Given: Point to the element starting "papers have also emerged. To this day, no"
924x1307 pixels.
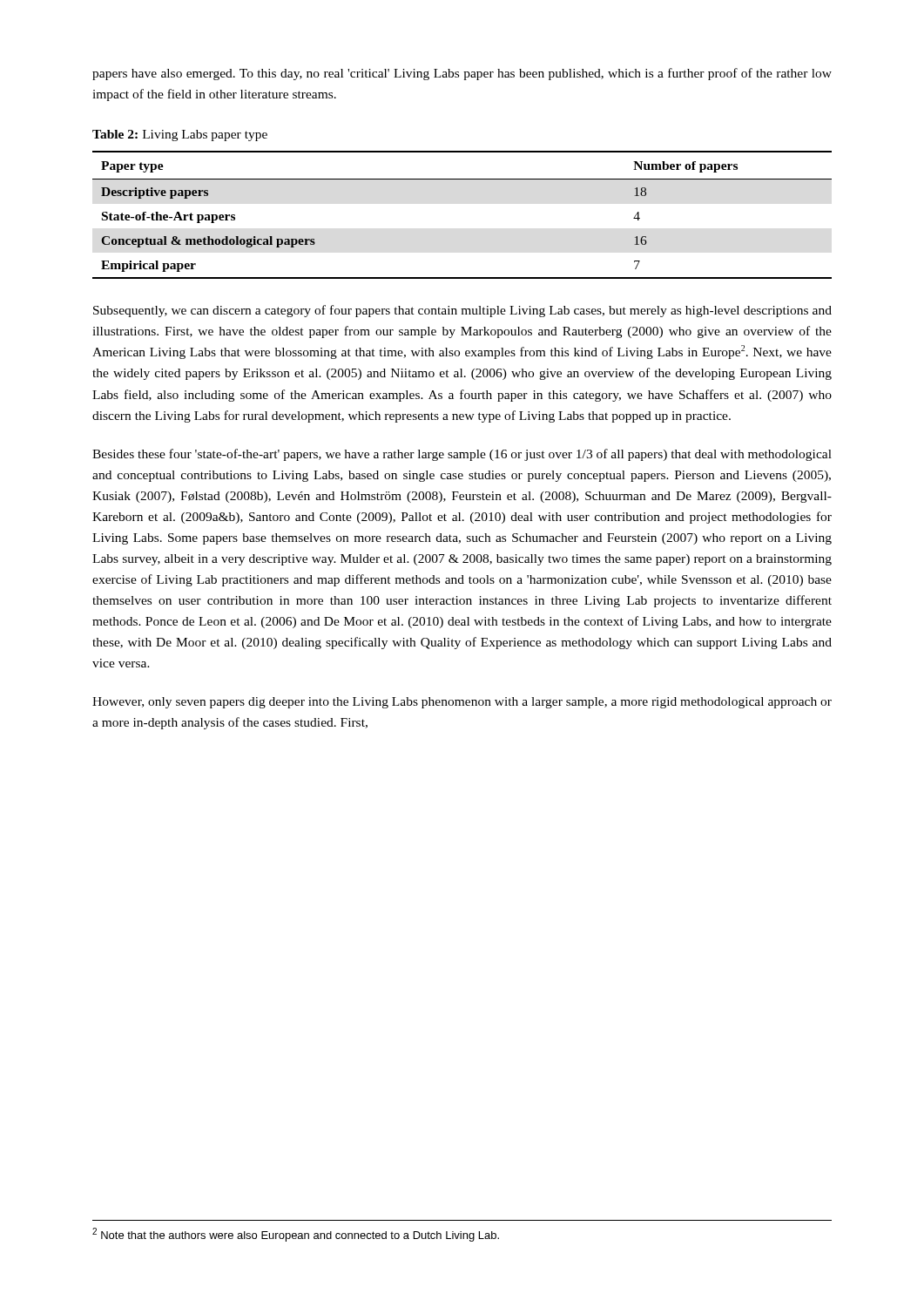Looking at the screenshot, I should click(462, 83).
